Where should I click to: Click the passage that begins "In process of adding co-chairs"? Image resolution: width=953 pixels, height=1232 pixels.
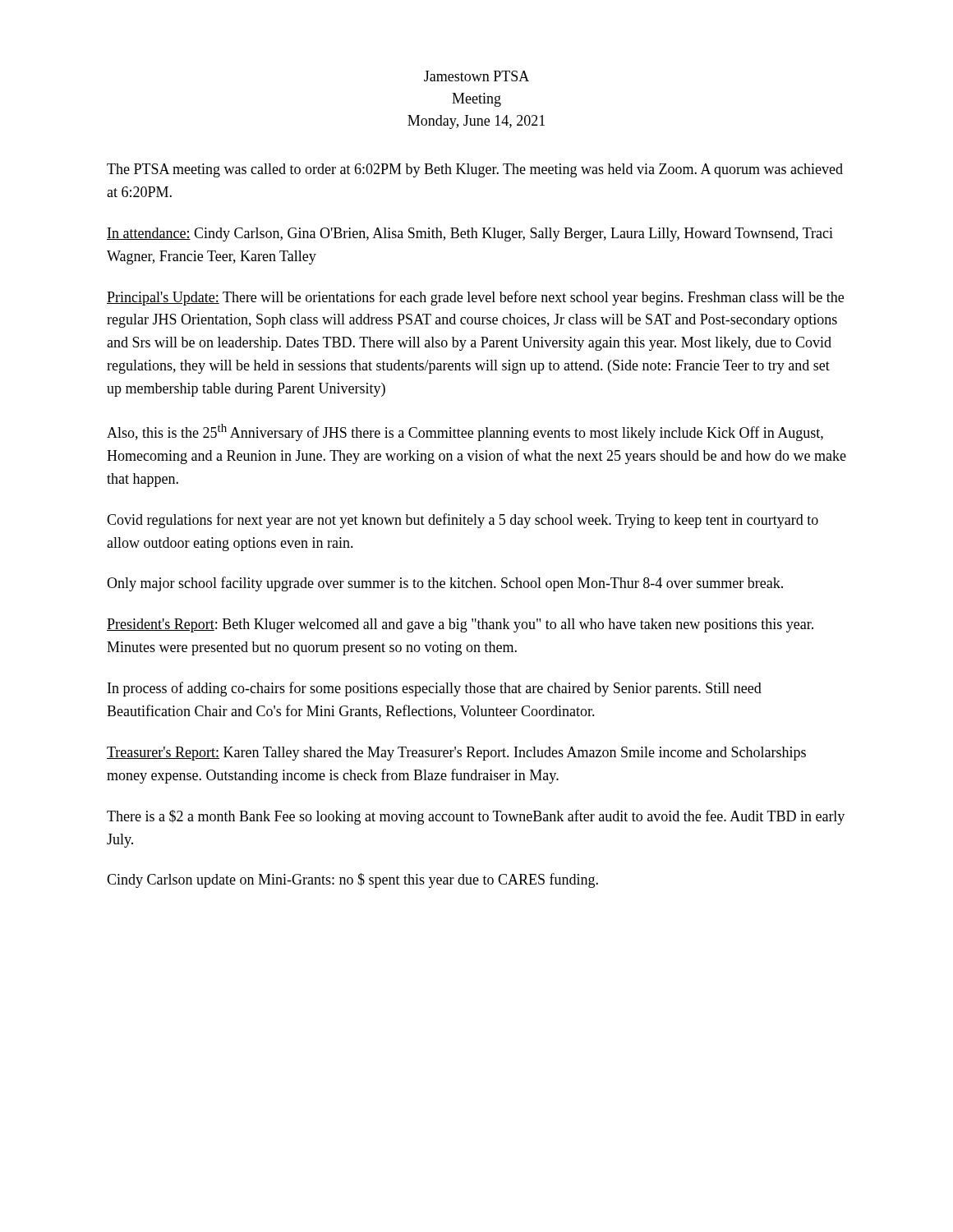click(434, 700)
